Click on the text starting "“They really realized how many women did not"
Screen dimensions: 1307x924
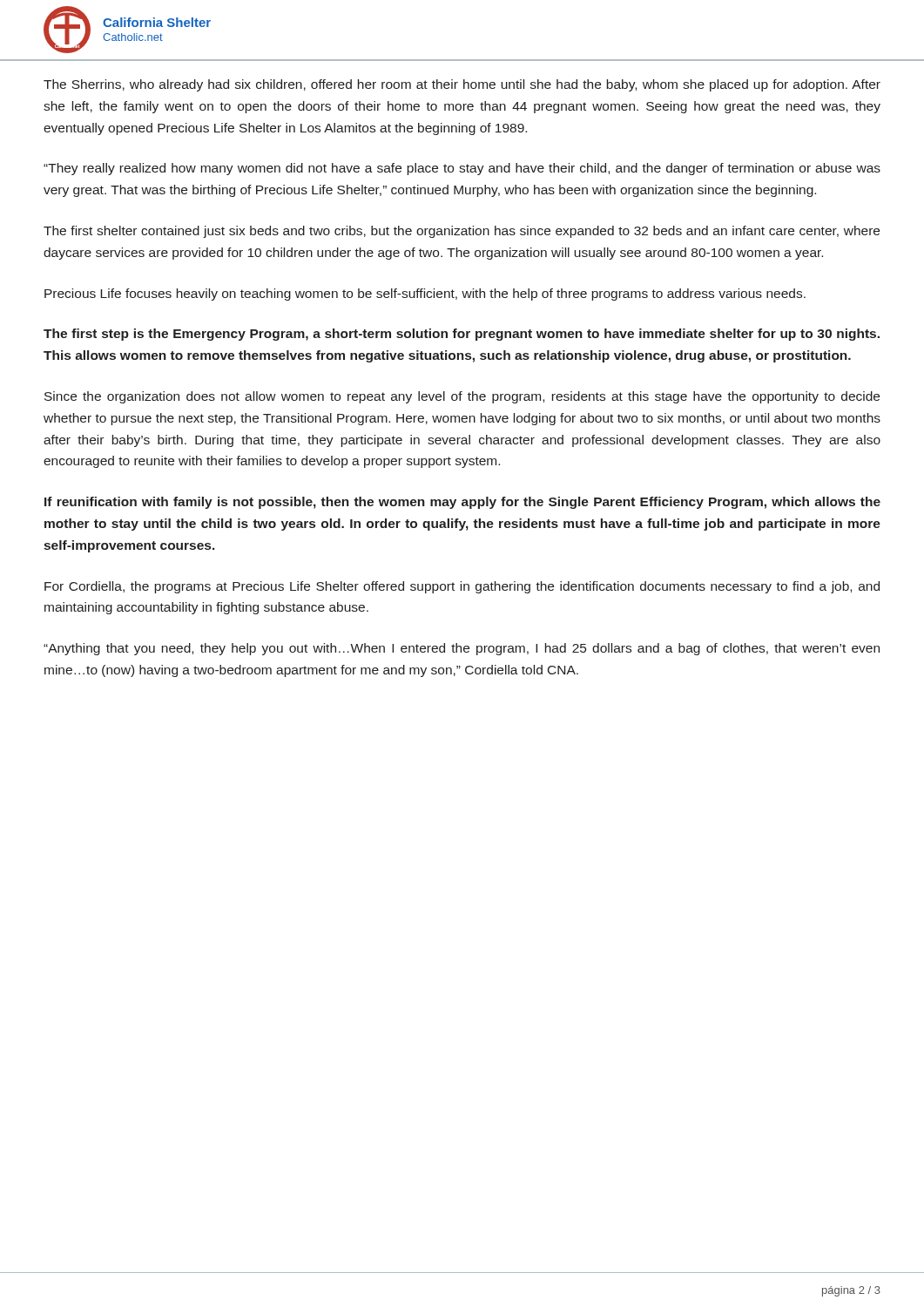[462, 179]
